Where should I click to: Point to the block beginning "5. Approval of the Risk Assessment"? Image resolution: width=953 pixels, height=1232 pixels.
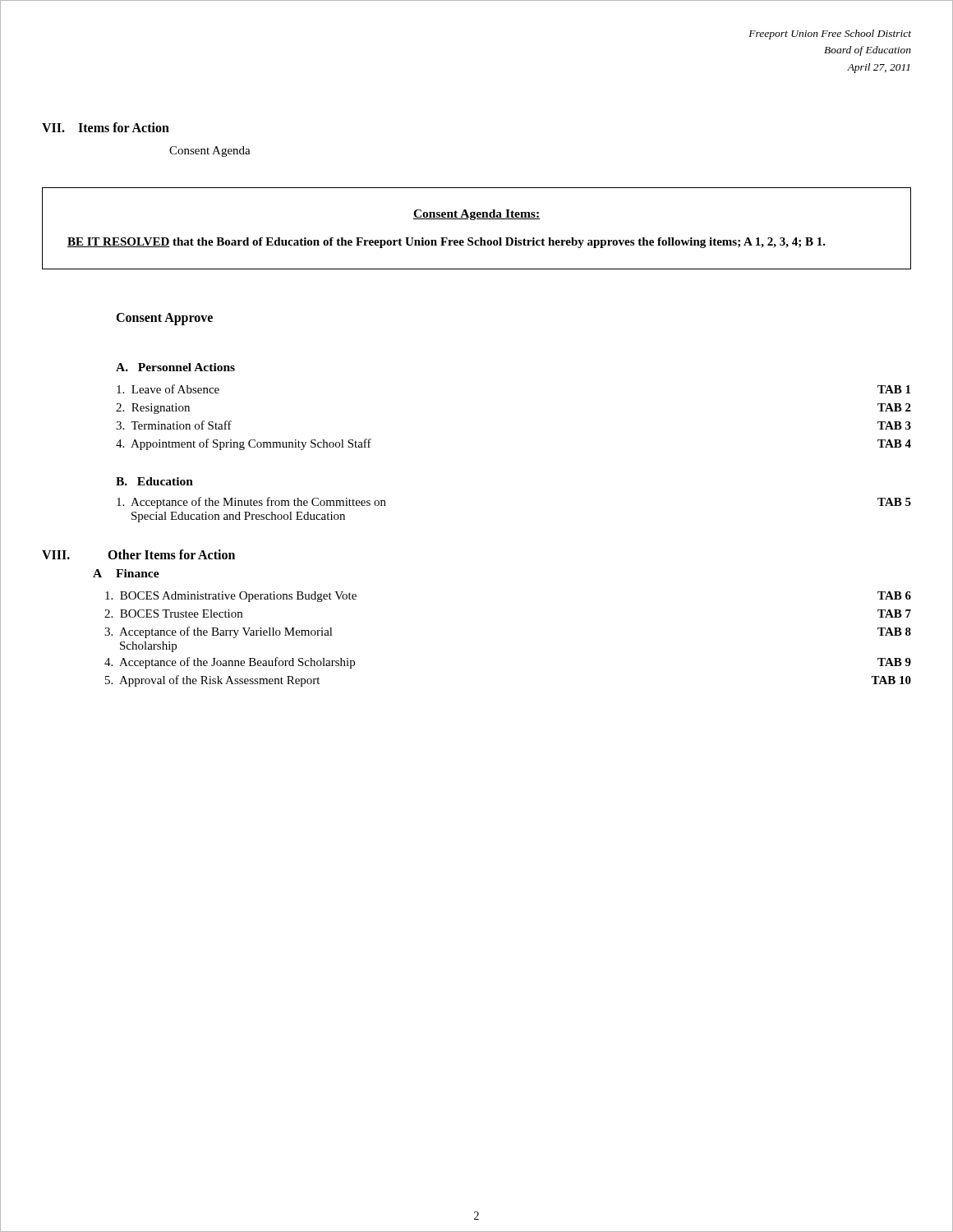pos(210,680)
